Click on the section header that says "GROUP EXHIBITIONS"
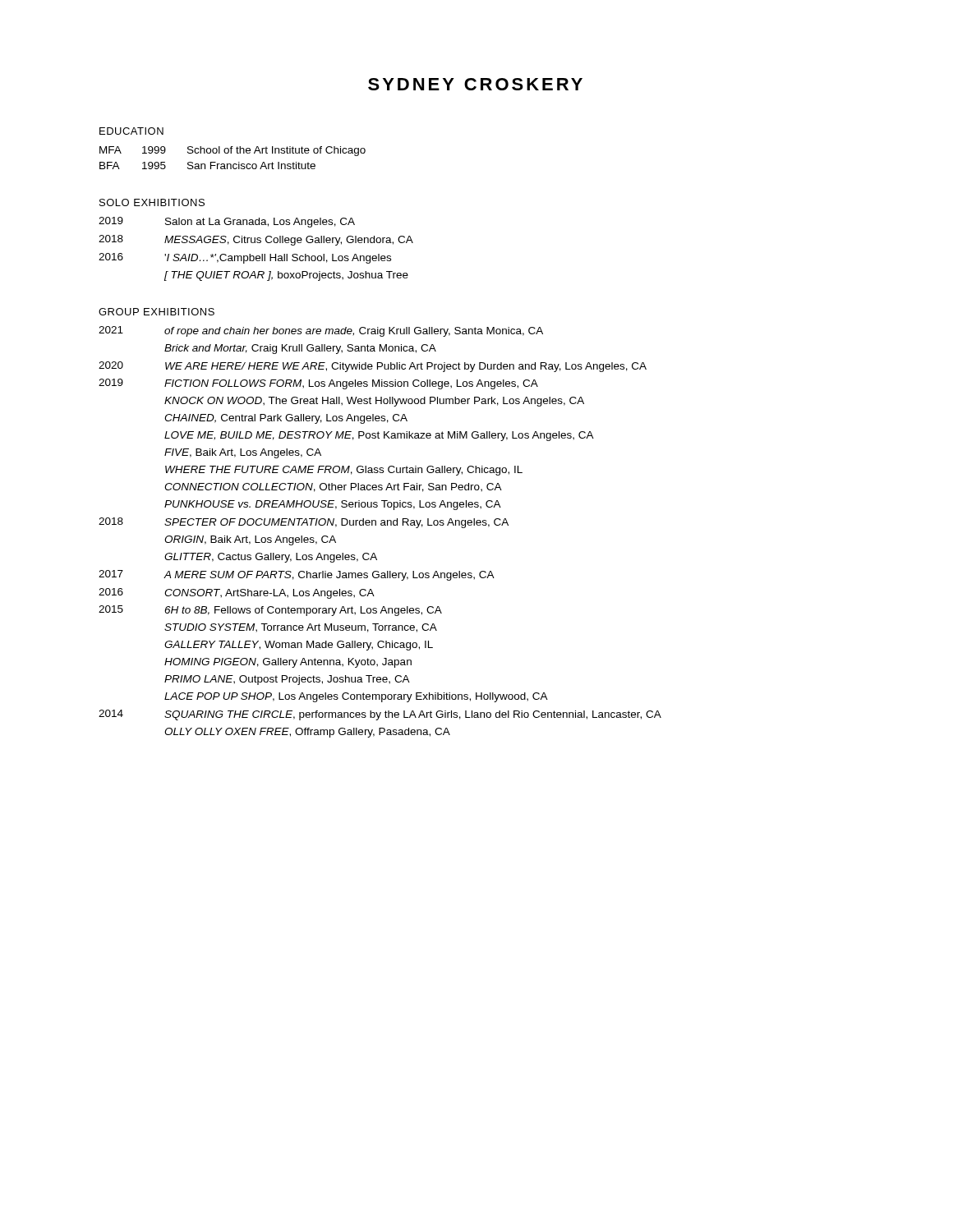This screenshot has width=953, height=1232. click(x=157, y=311)
